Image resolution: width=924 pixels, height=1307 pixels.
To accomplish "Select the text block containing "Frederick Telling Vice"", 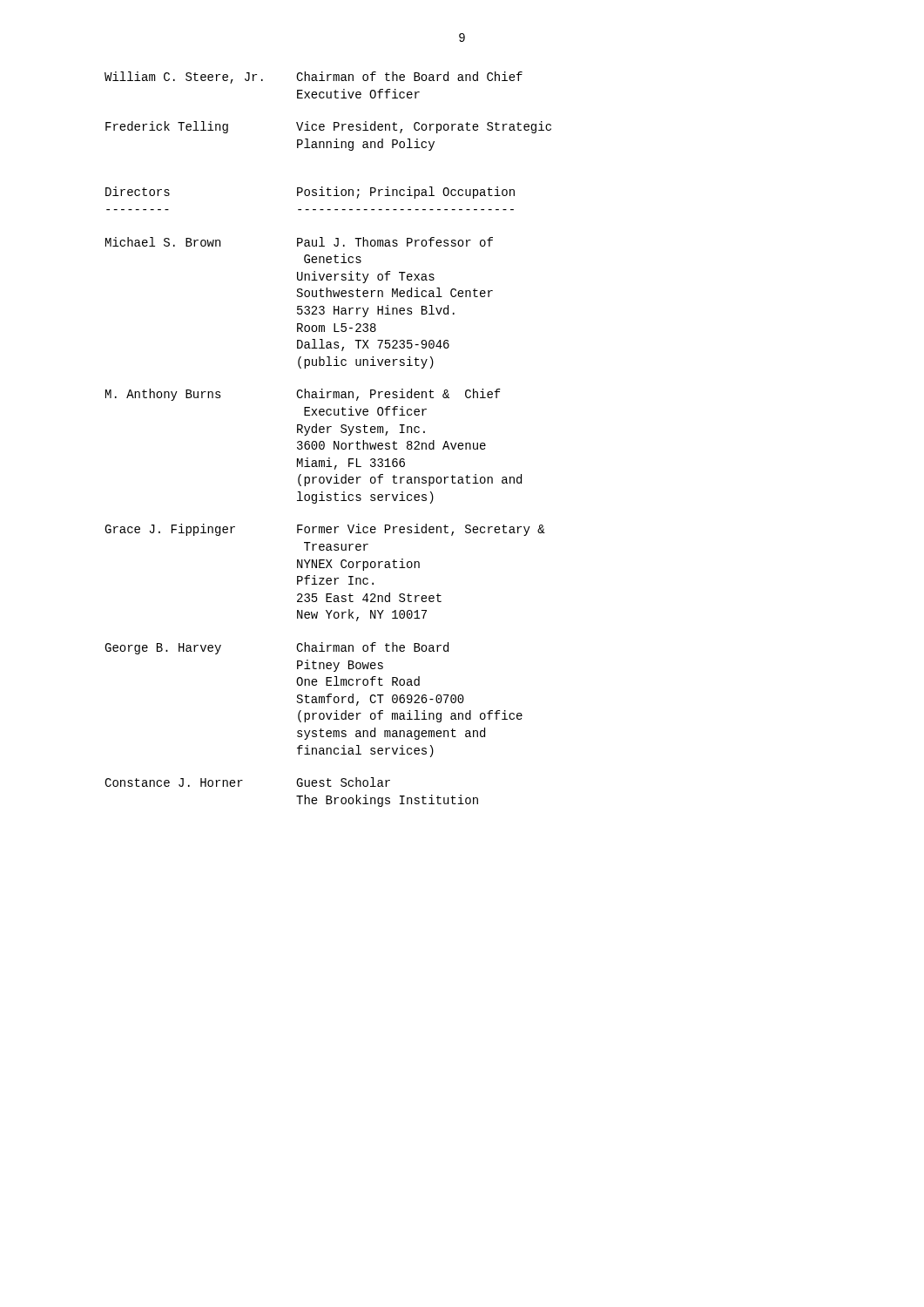I will coord(462,137).
